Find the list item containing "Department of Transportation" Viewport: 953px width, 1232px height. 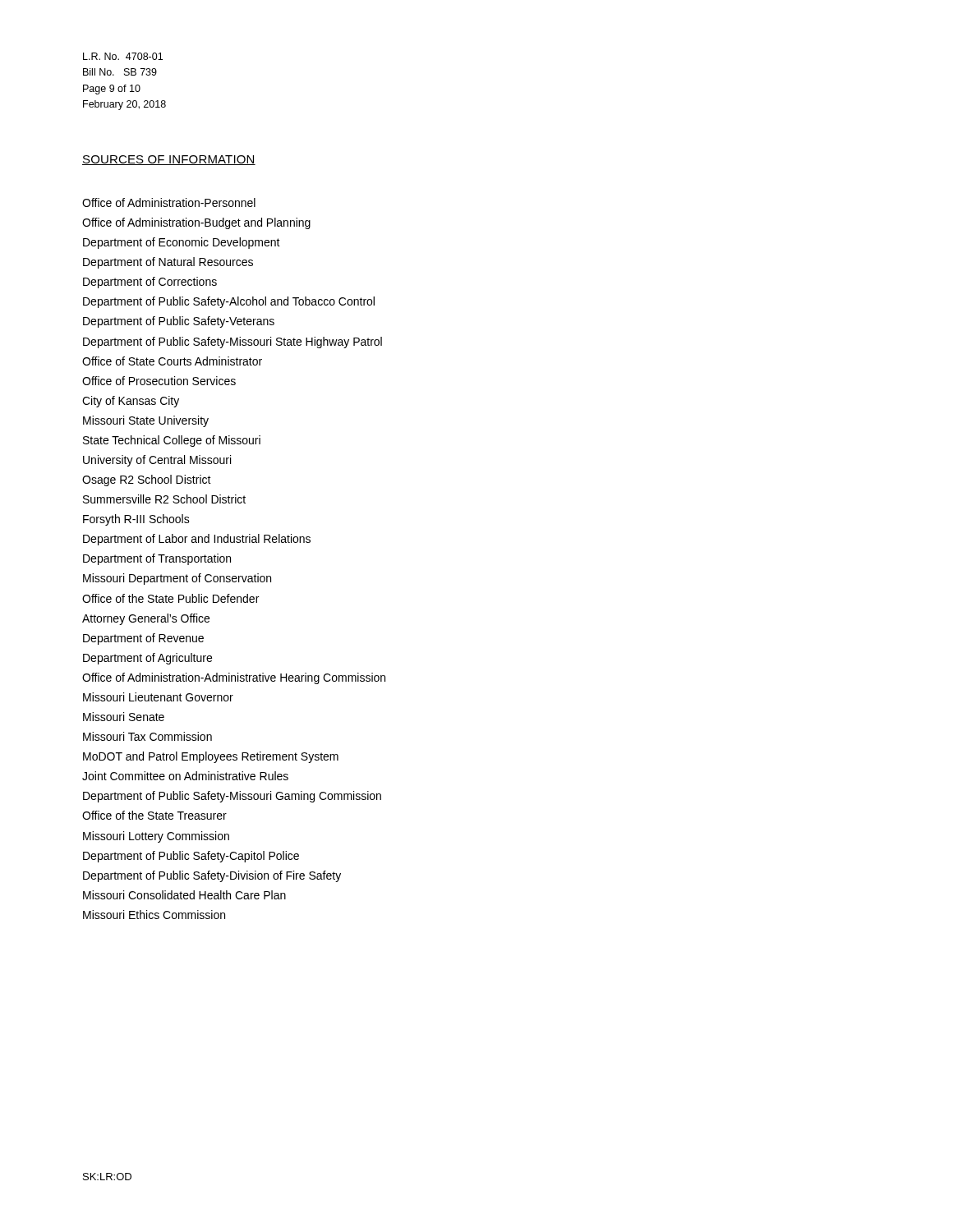pyautogui.click(x=157, y=559)
